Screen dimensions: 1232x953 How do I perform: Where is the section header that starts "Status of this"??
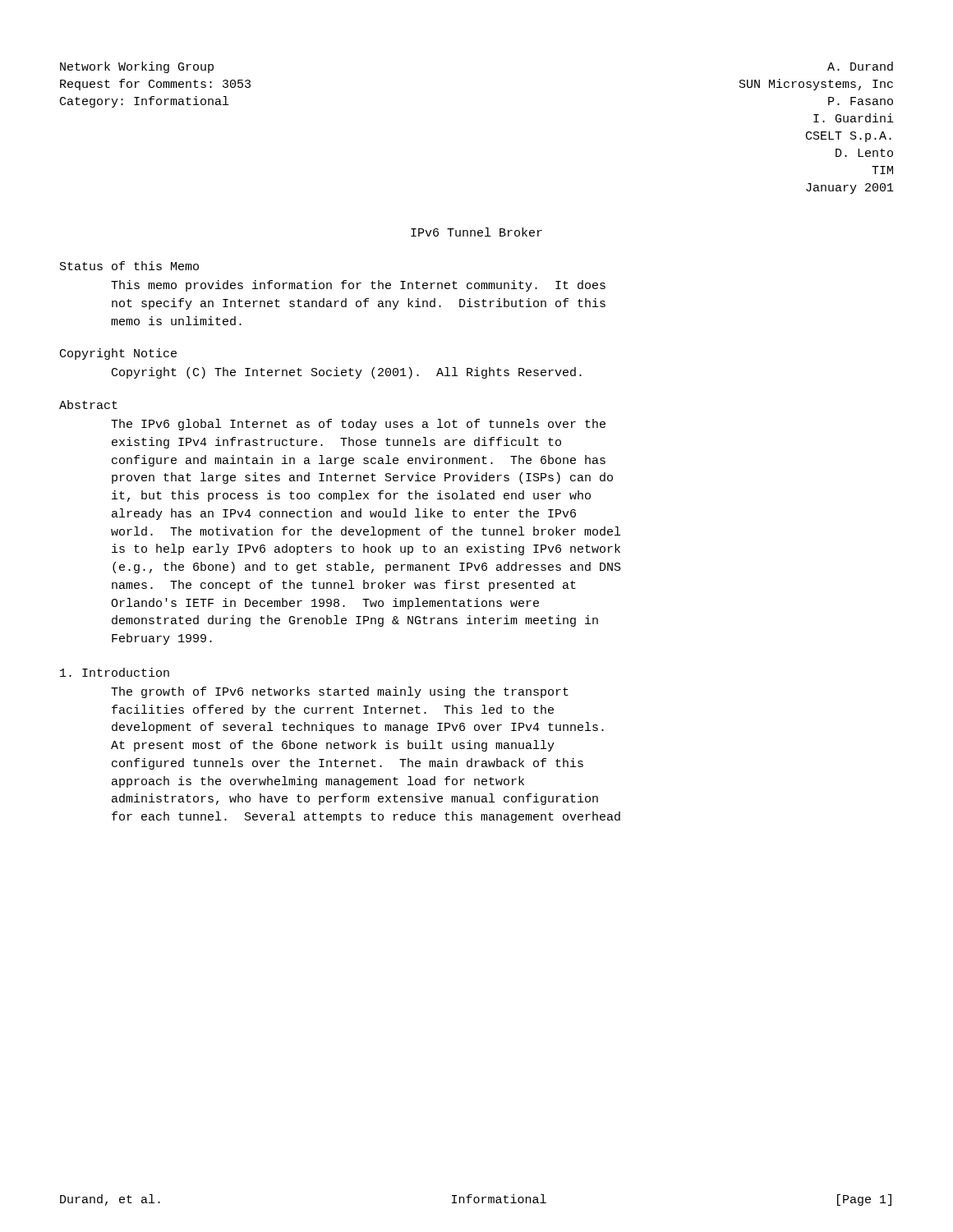click(129, 267)
